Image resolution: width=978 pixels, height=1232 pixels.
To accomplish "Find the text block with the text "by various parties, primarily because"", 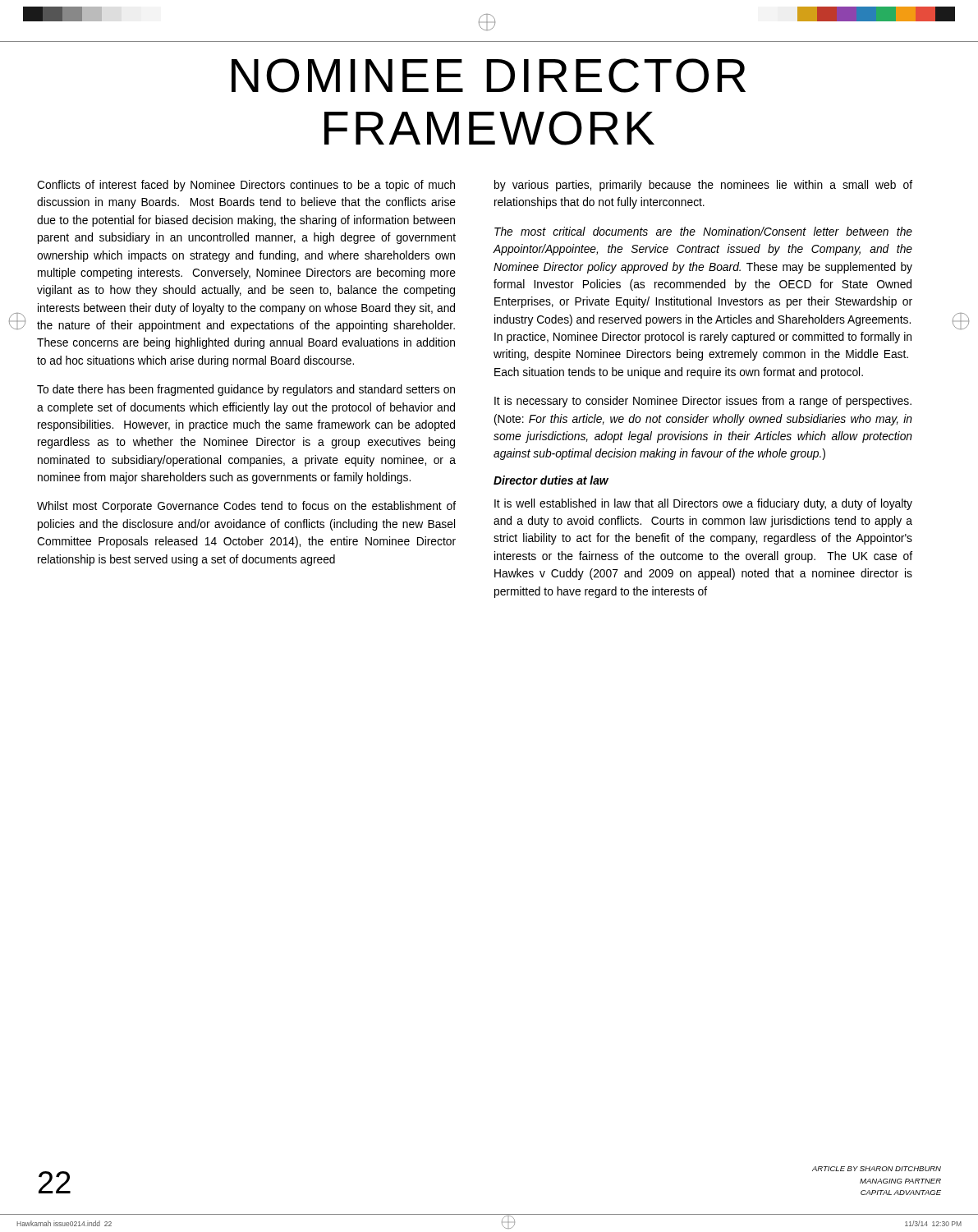I will click(x=703, y=194).
